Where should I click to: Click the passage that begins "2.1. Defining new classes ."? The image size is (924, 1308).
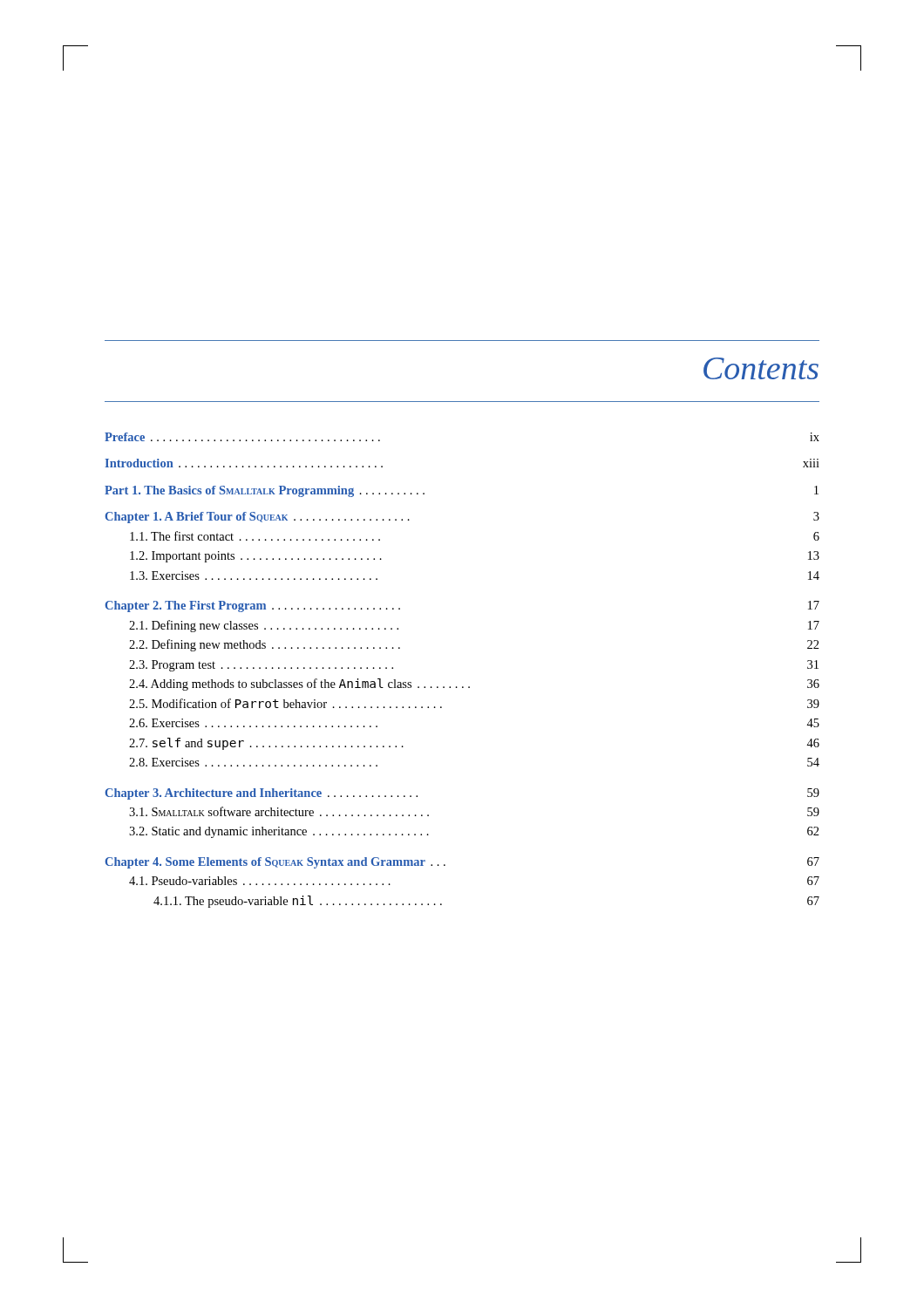coord(194,626)
